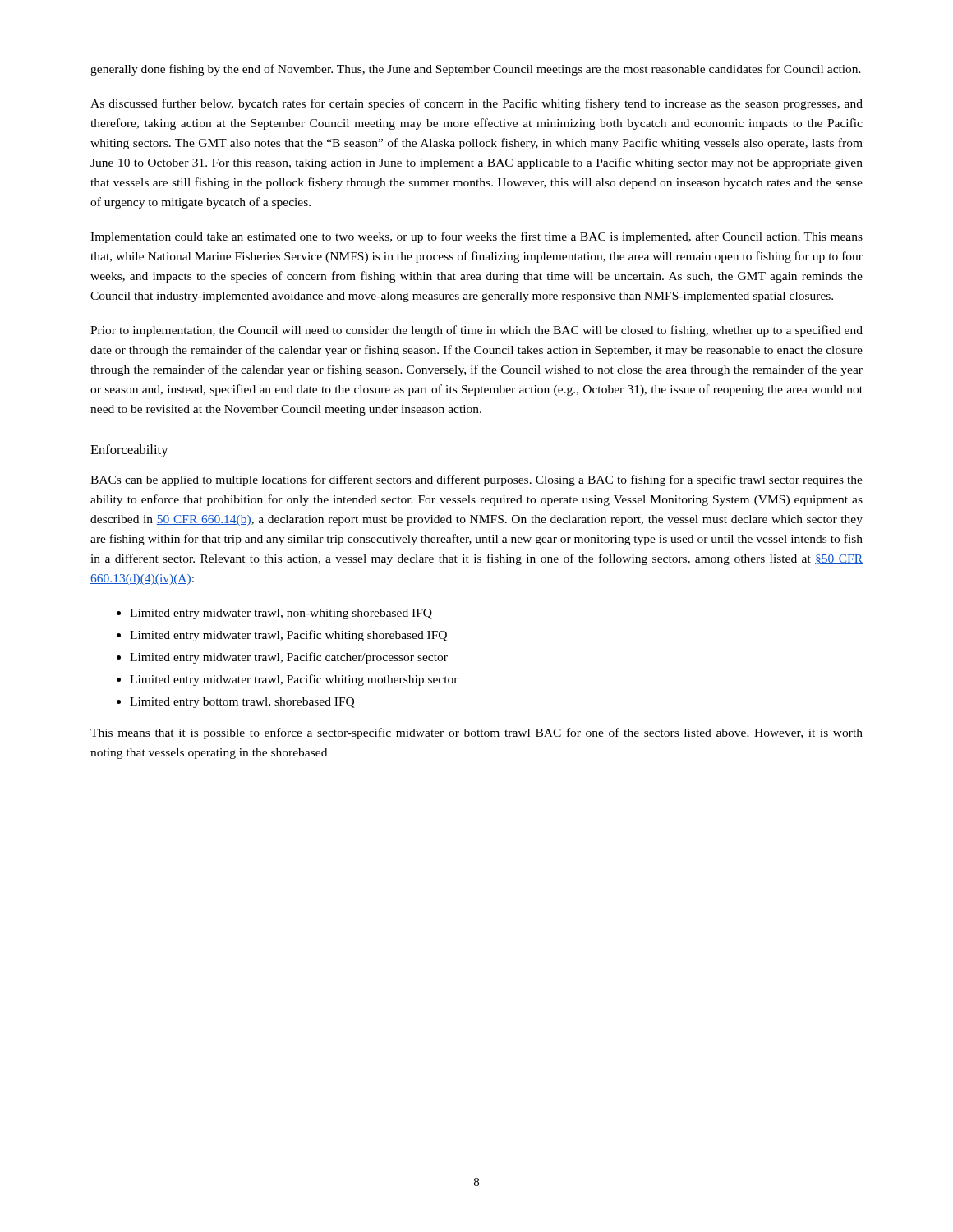Click on the text block starting "Limited entry bottom trawl, shorebased"
The width and height of the screenshot is (953, 1232).
coord(242,701)
